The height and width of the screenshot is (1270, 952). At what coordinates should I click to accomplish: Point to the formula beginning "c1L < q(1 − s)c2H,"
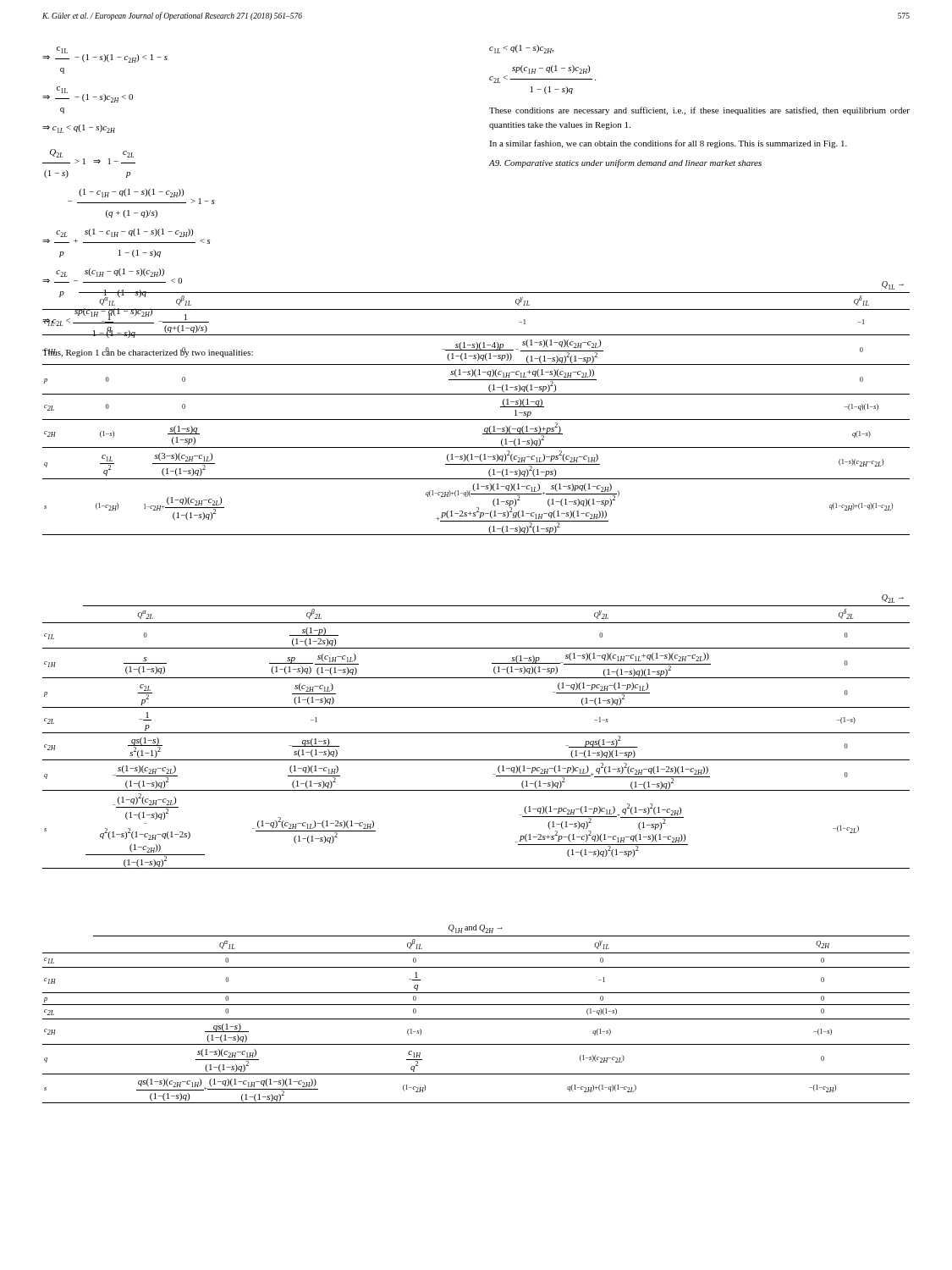(x=521, y=49)
